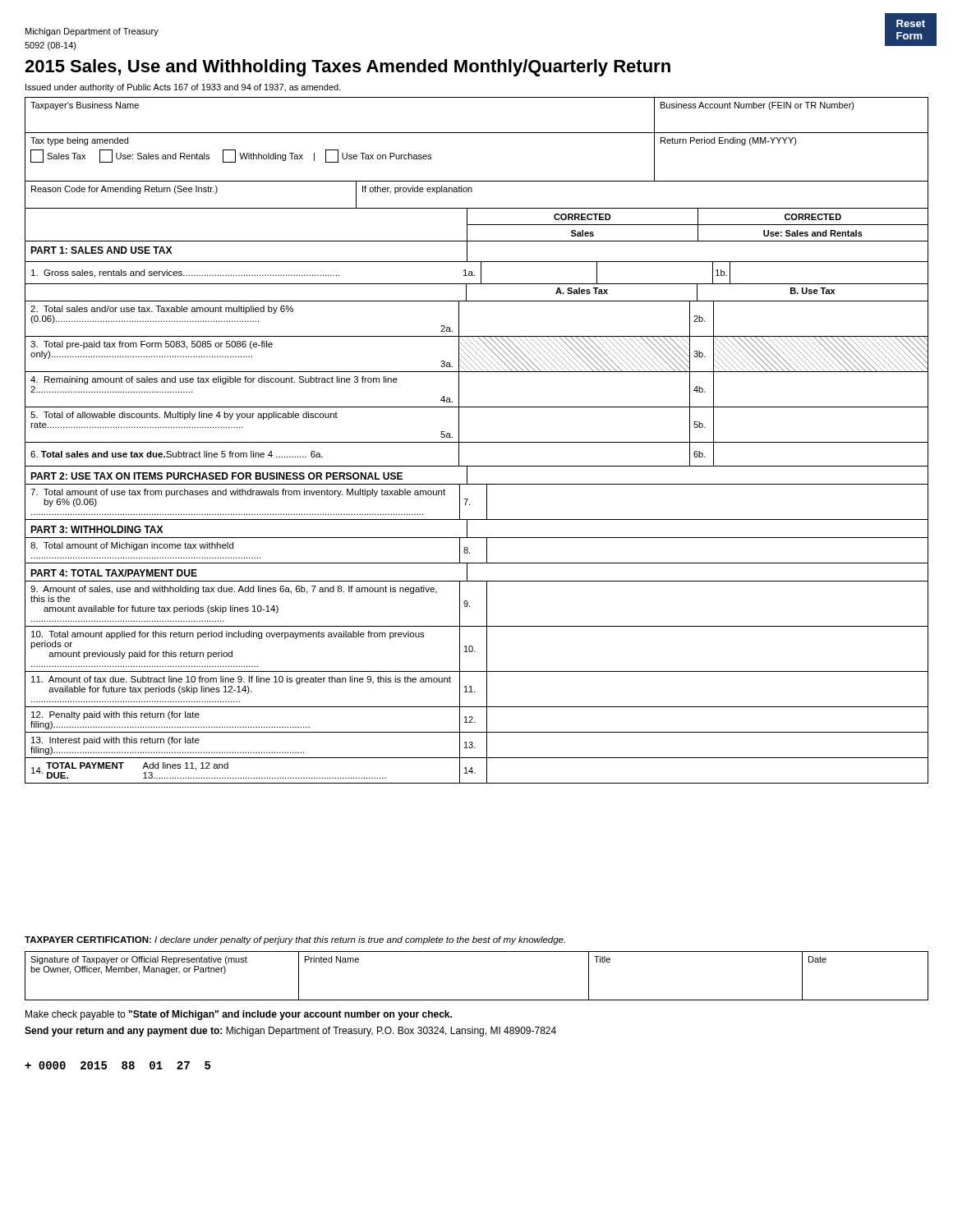This screenshot has width=953, height=1232.
Task: Click on the table containing "Remaining amount of sales and"
Action: point(476,390)
